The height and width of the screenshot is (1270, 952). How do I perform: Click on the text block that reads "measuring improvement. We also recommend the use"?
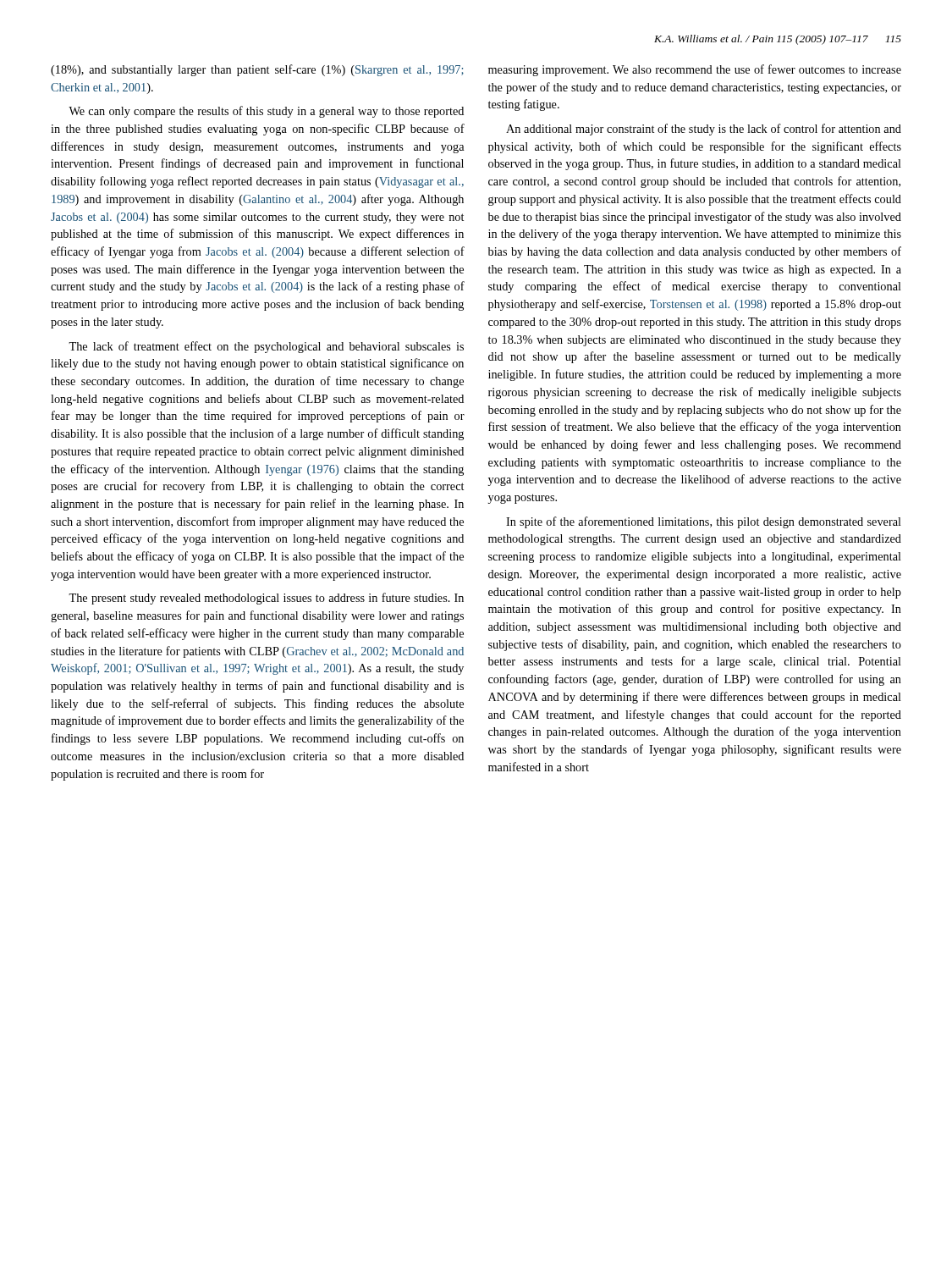click(695, 418)
